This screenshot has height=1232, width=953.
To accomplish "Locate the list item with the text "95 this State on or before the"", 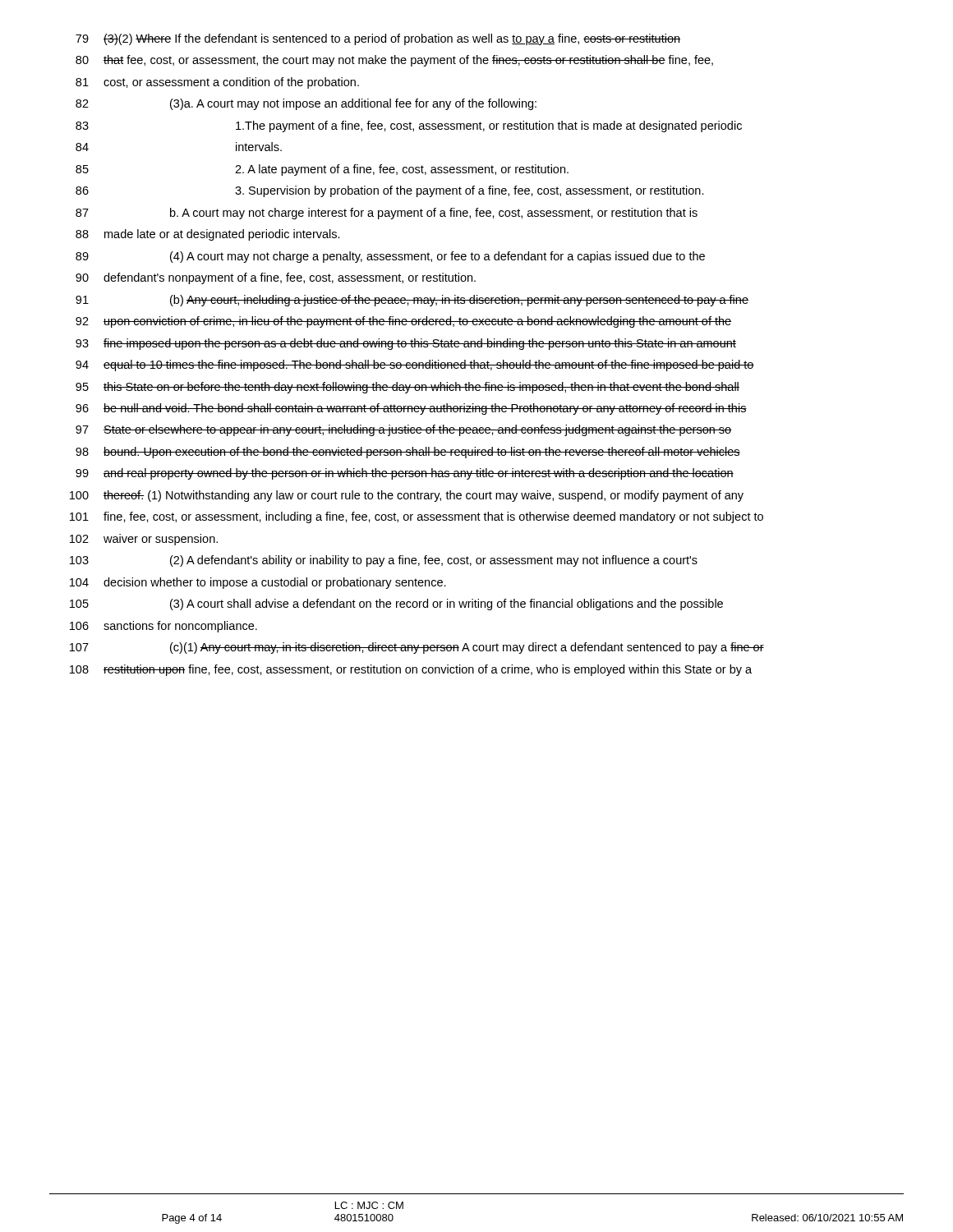I will coord(476,387).
